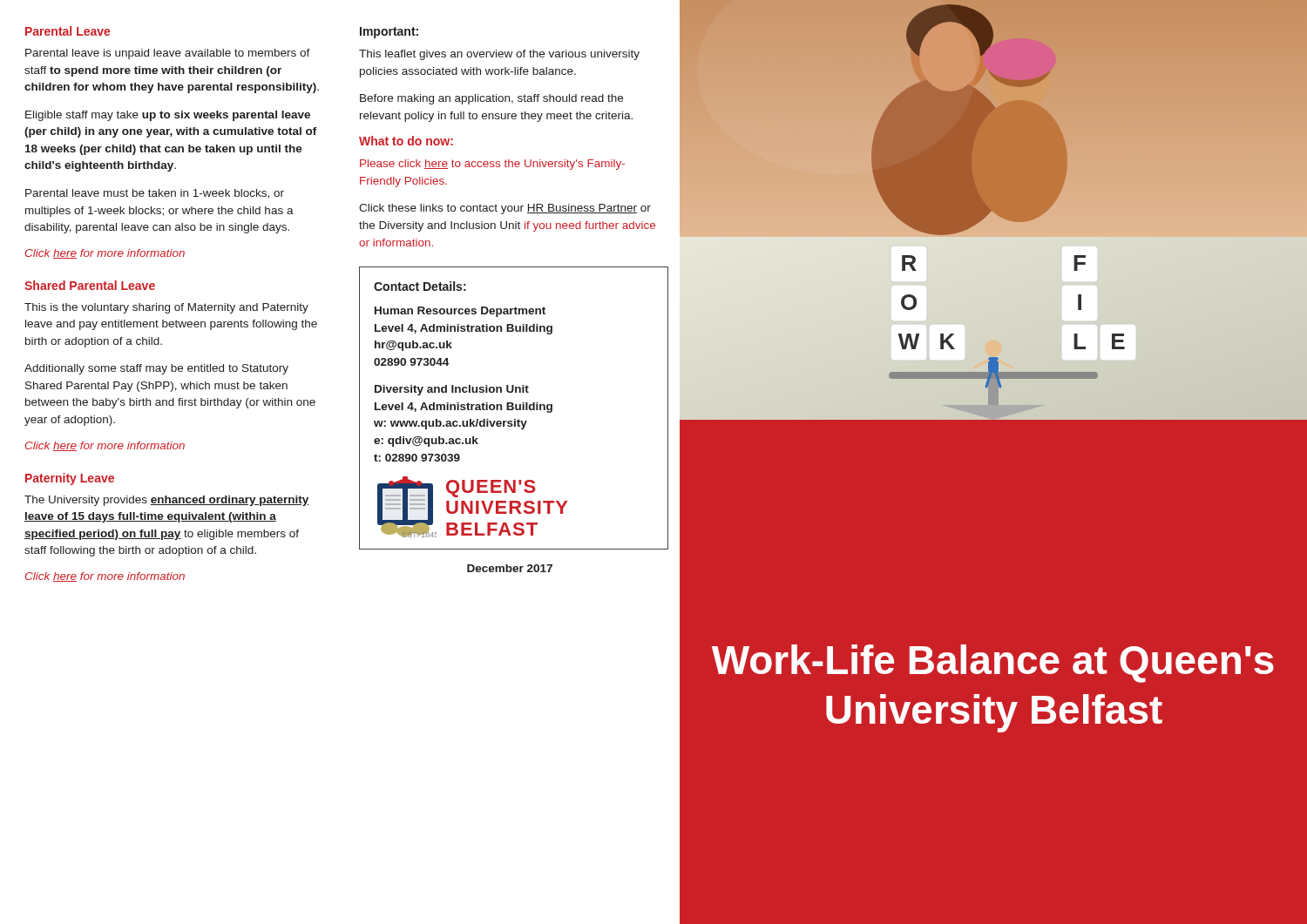Screen dimensions: 924x1307
Task: Find the text block with the text "Before making an"
Action: (x=496, y=107)
